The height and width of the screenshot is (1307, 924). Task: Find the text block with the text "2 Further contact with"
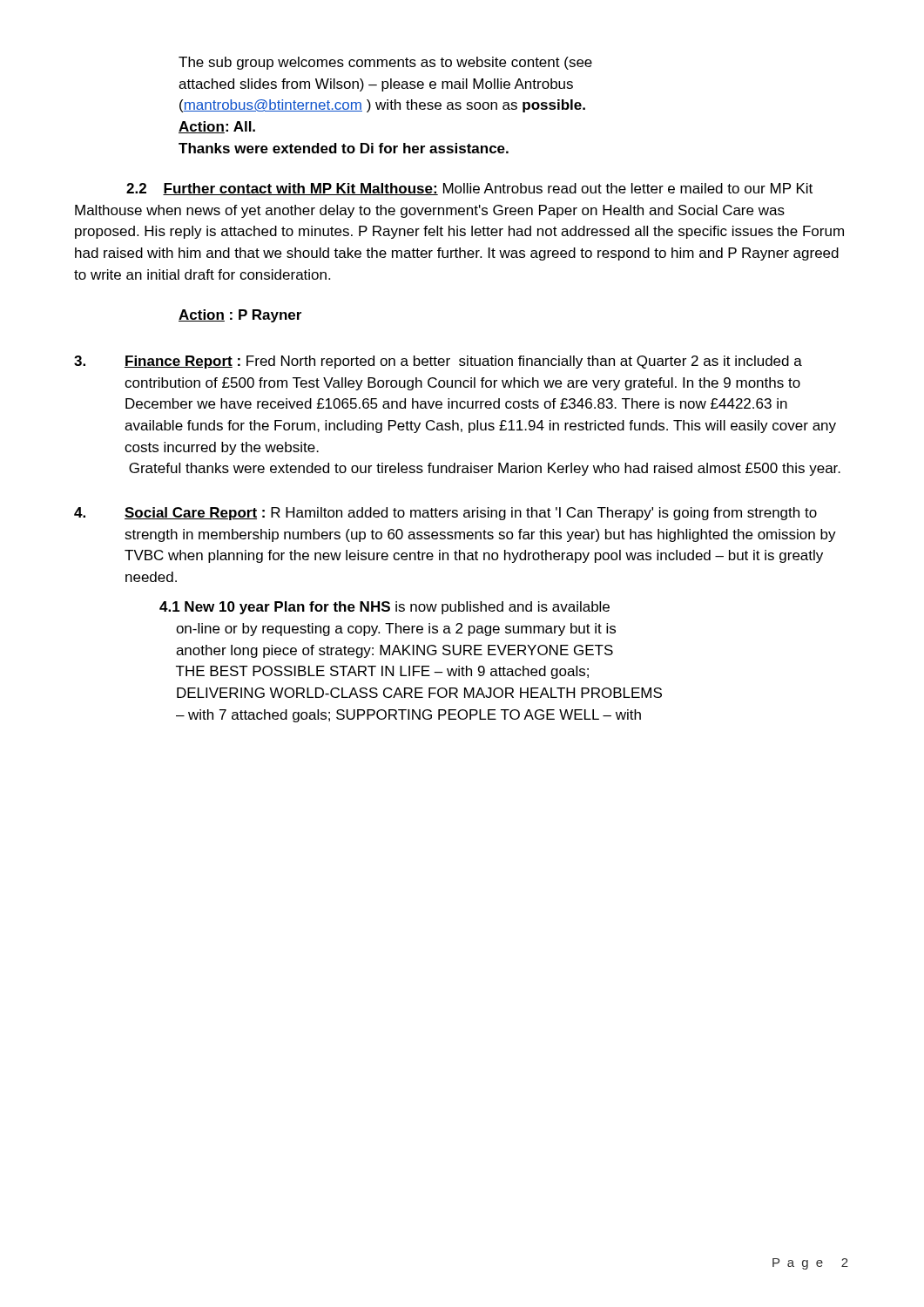point(462,232)
